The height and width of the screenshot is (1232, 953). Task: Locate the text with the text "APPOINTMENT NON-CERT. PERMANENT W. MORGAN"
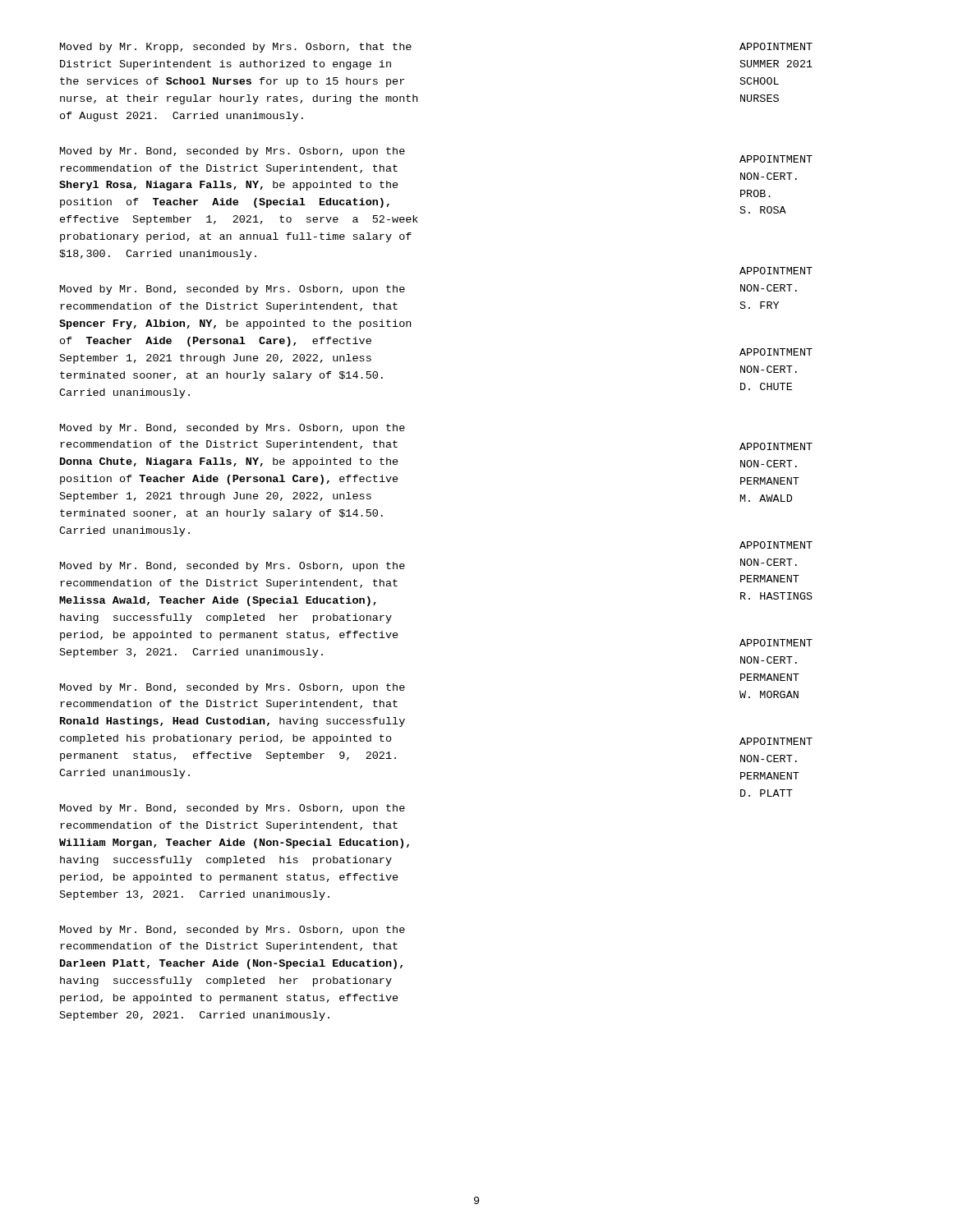click(776, 670)
